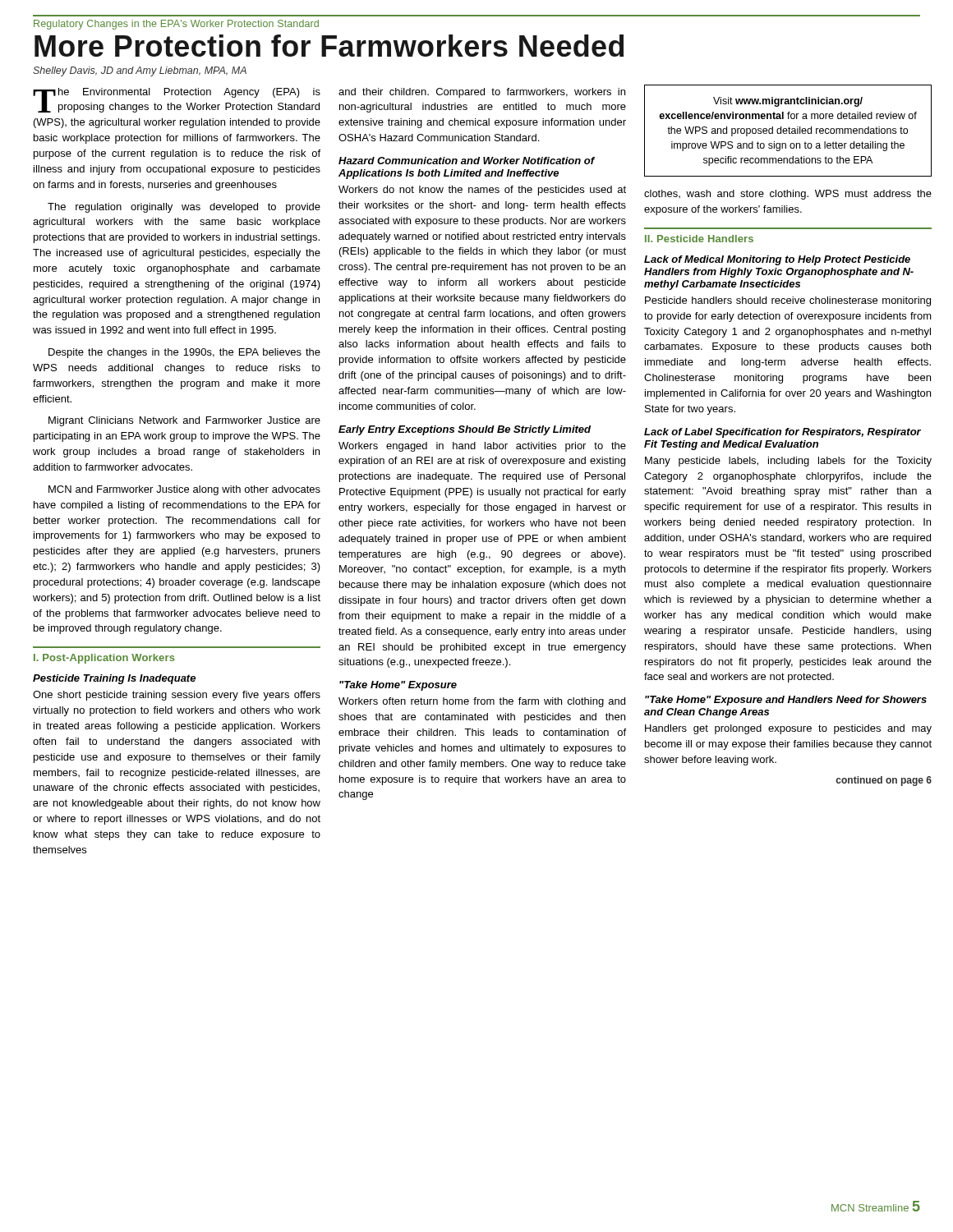
Task: Locate the region starting "Hazard Communication and Worker Notification of Applications"
Action: [466, 167]
